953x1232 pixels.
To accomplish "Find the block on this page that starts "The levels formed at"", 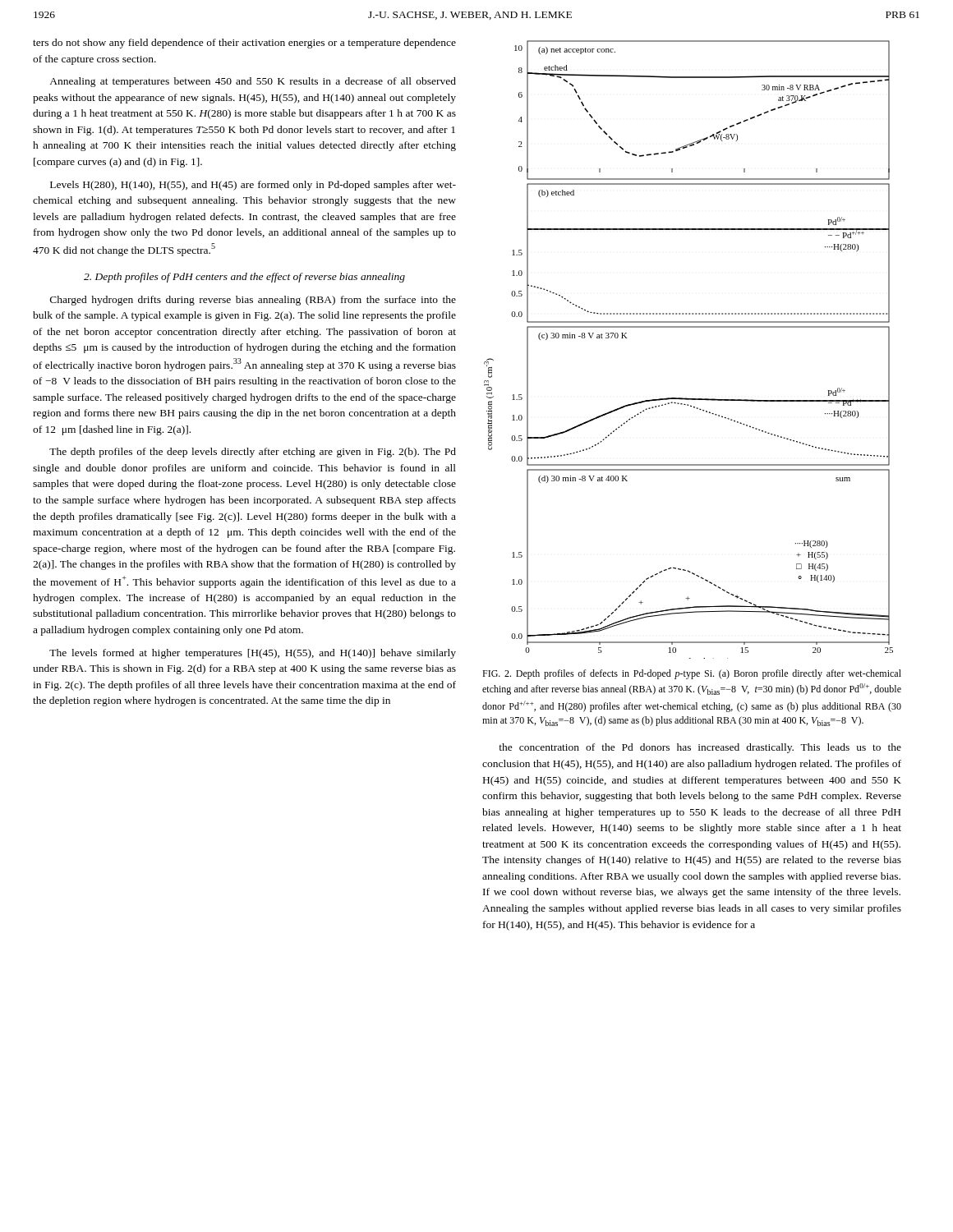I will click(x=244, y=676).
